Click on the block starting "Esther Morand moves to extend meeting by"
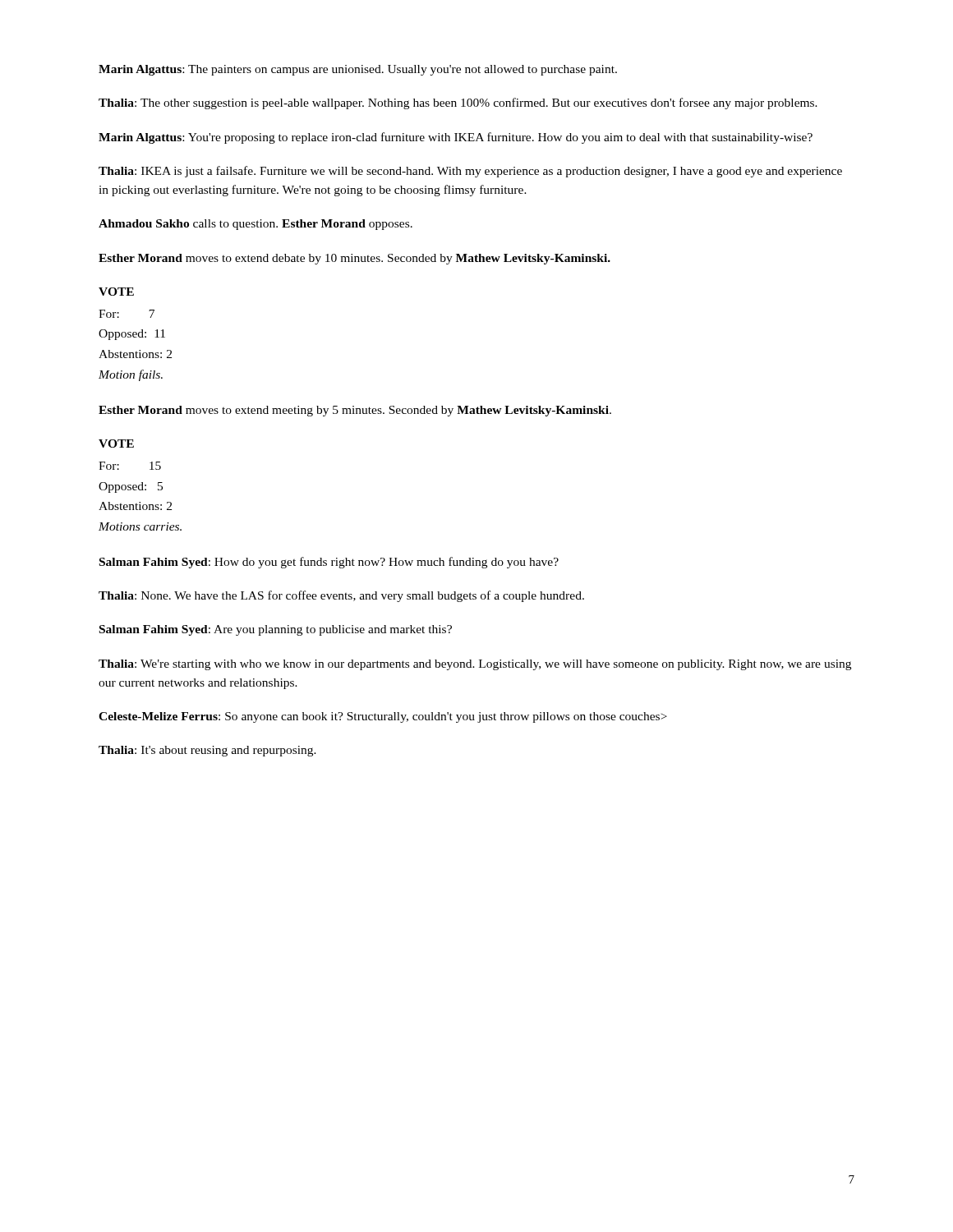The height and width of the screenshot is (1232, 953). click(355, 409)
